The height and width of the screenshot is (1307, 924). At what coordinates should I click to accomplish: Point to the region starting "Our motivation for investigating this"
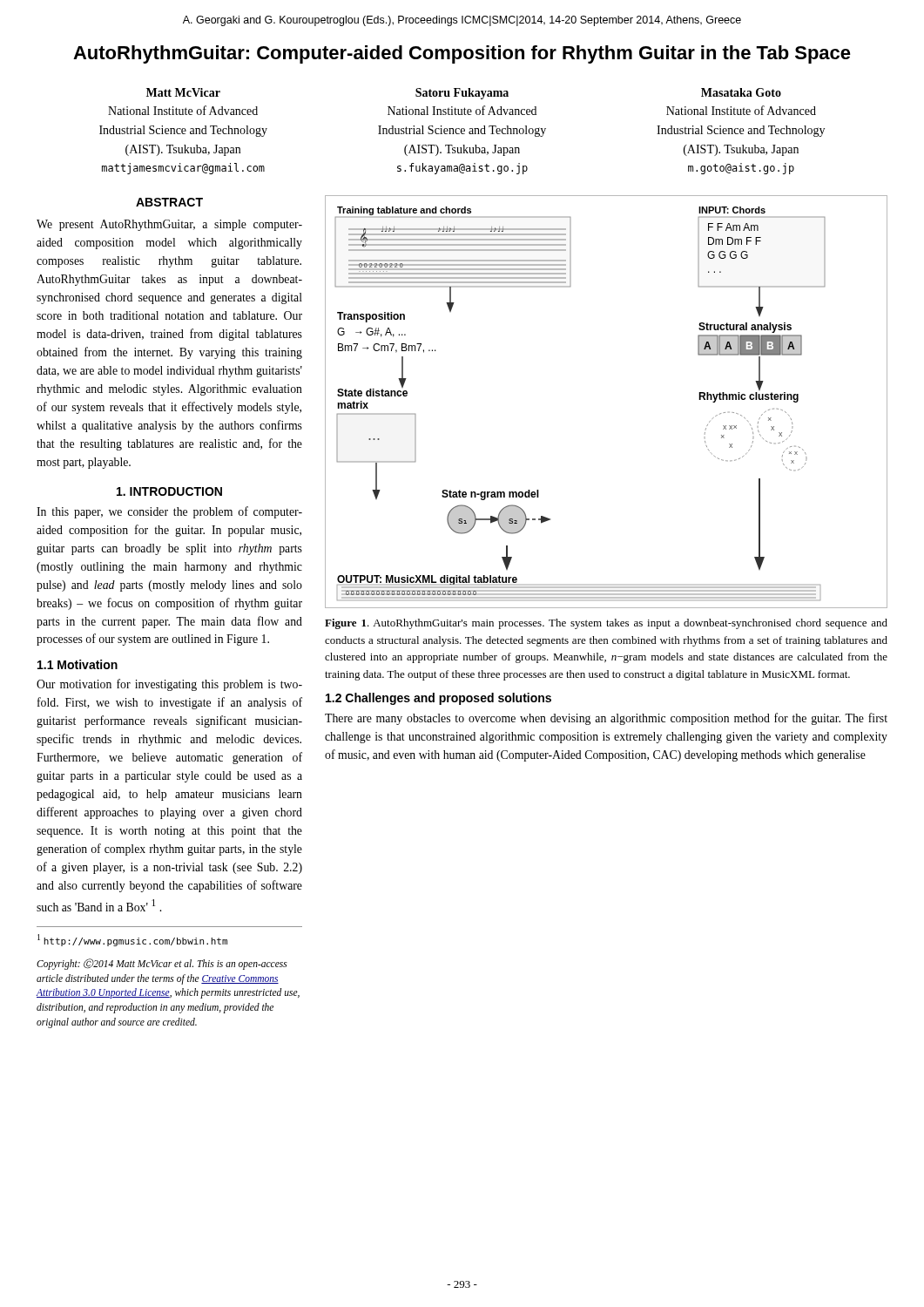coord(169,796)
